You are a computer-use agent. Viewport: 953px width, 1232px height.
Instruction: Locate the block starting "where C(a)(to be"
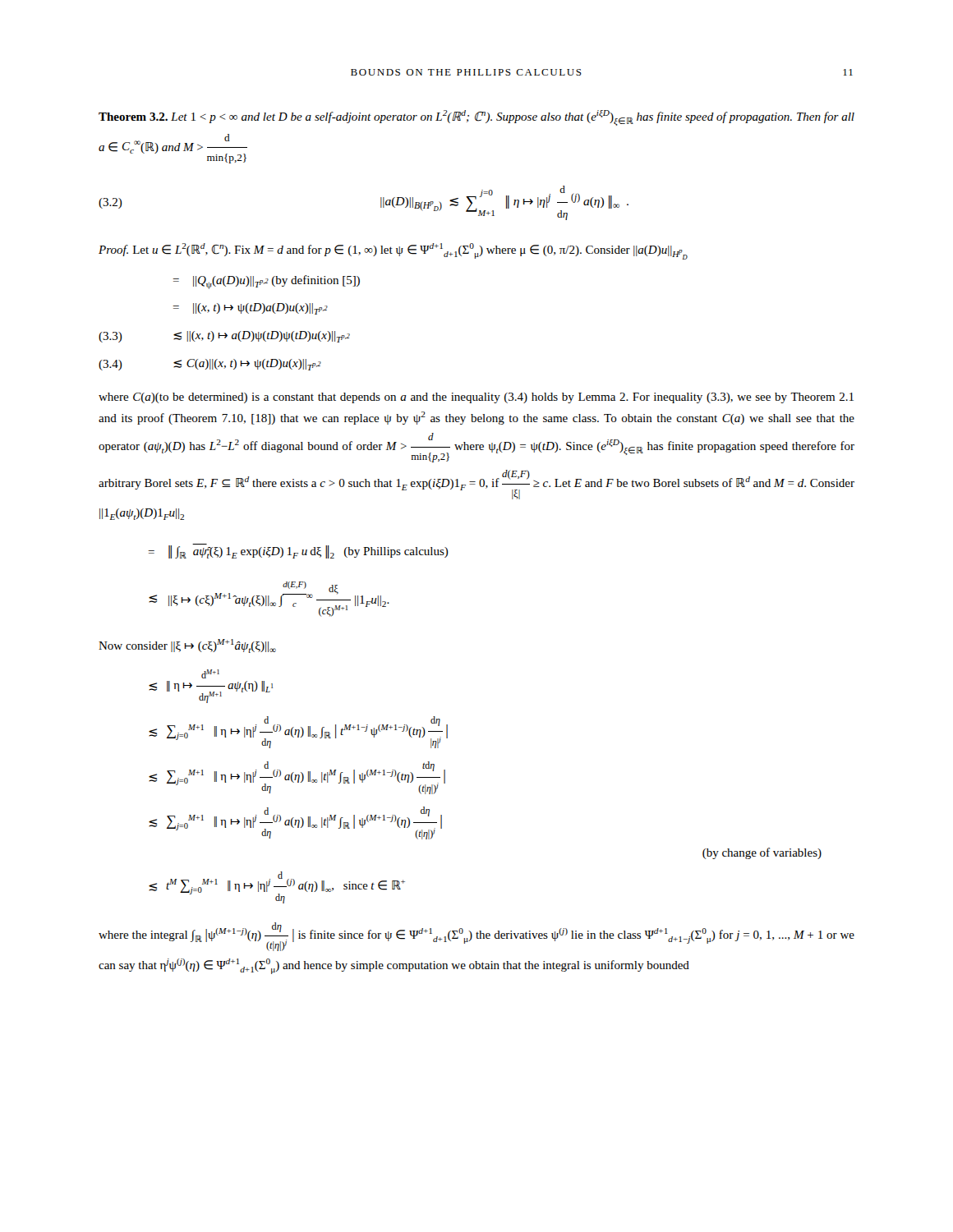(476, 456)
